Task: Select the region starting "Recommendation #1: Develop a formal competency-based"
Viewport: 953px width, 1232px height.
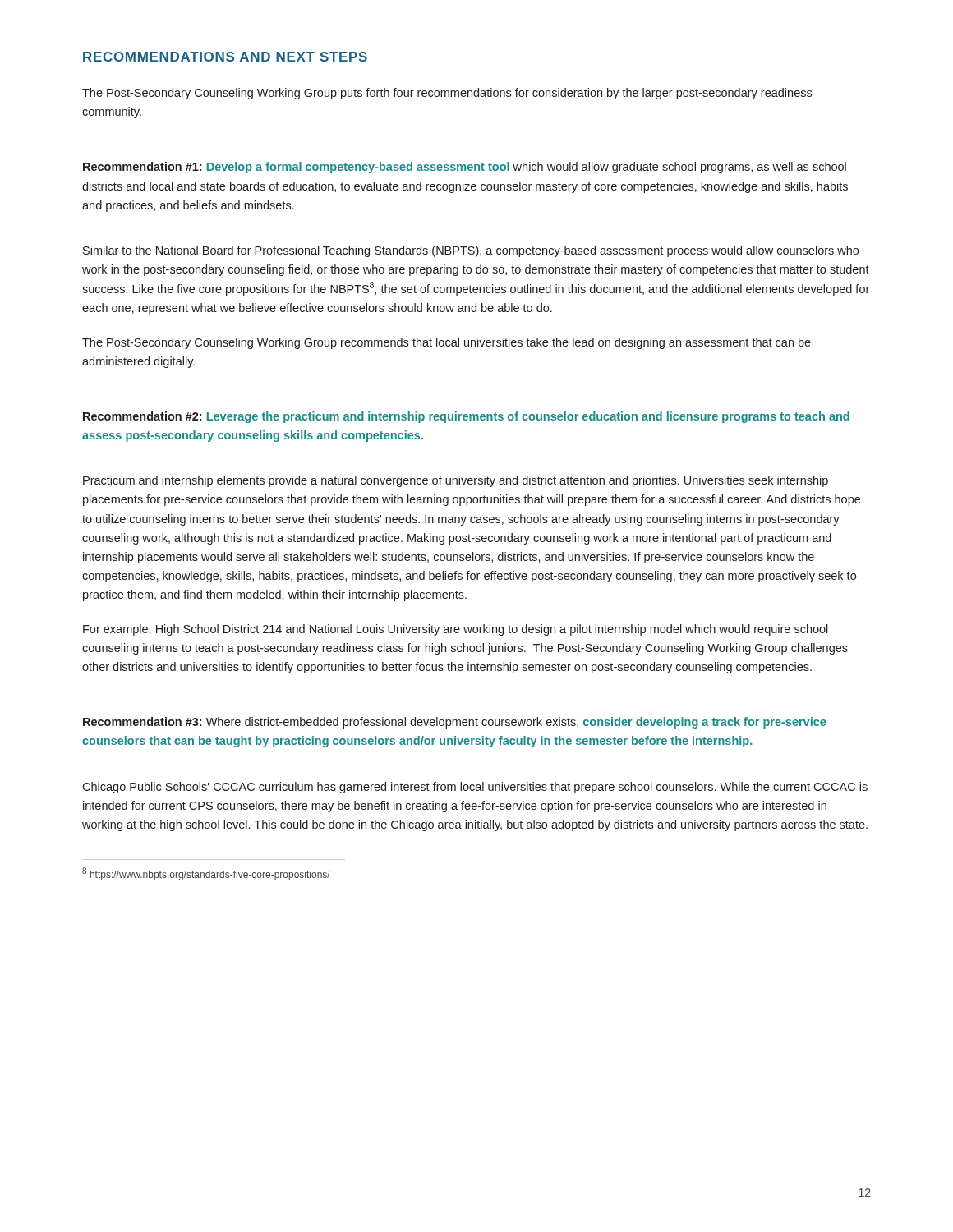Action: pos(465,186)
